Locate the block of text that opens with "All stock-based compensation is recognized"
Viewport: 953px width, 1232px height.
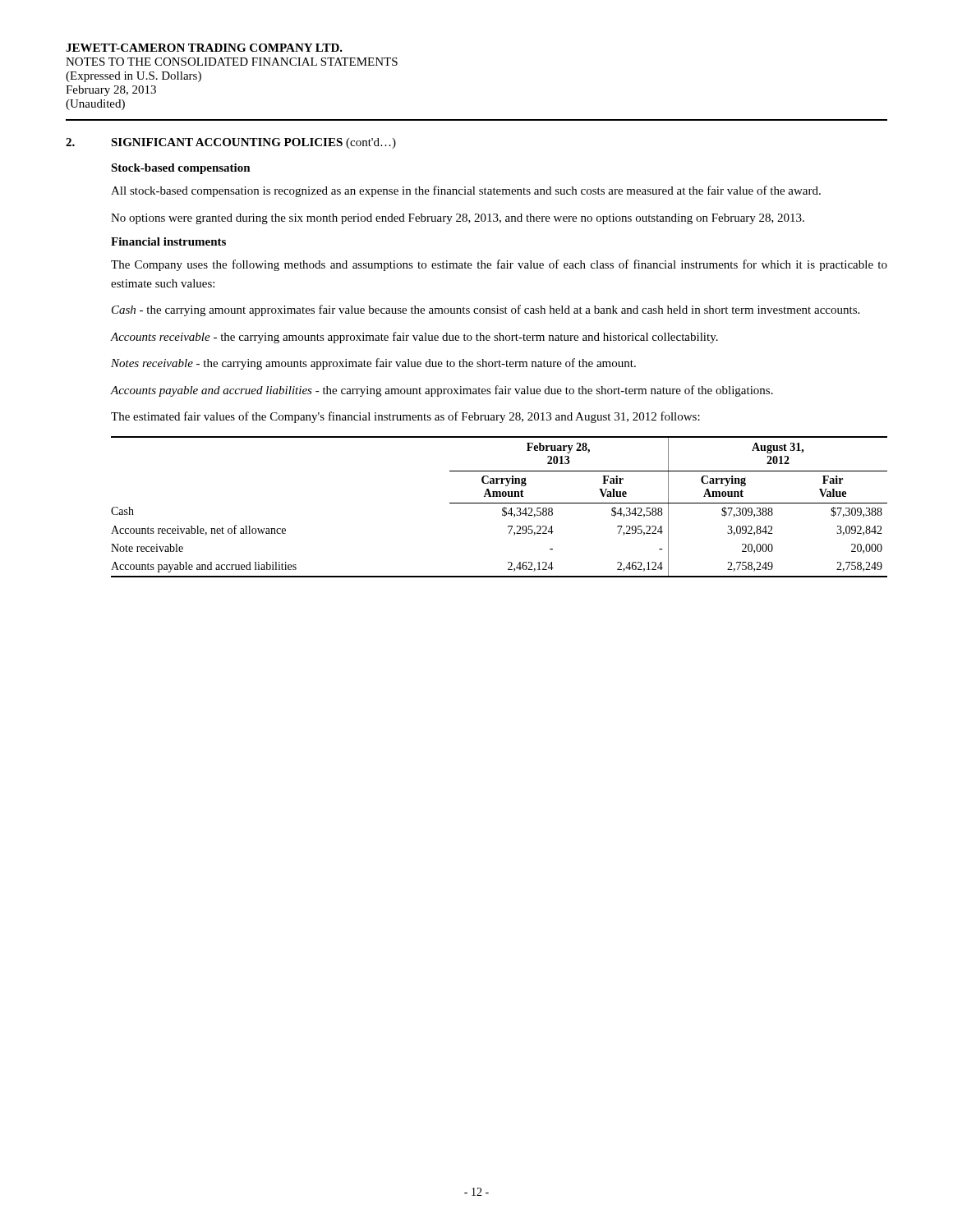tap(466, 191)
